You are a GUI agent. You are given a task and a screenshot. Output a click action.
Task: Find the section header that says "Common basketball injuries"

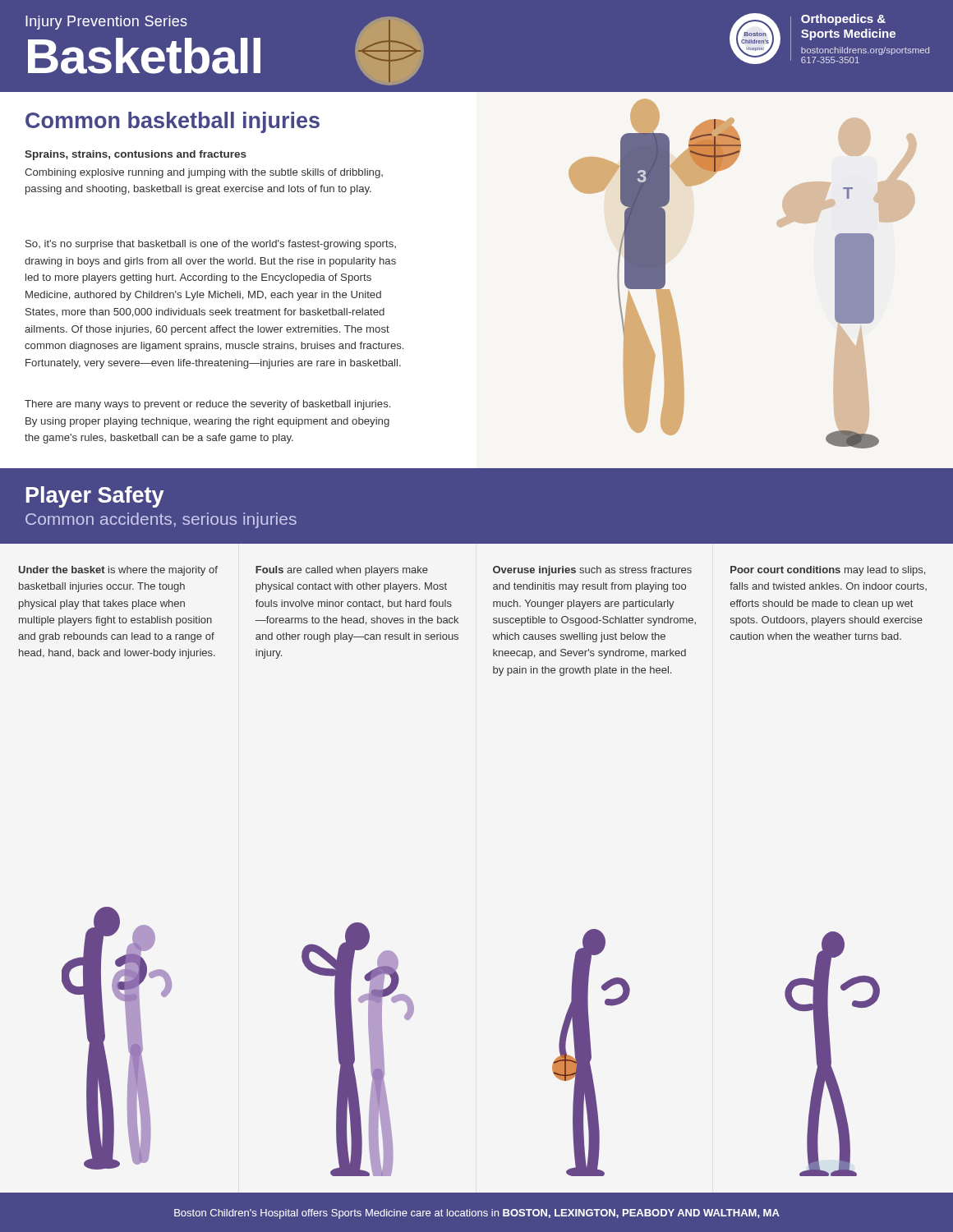(173, 121)
